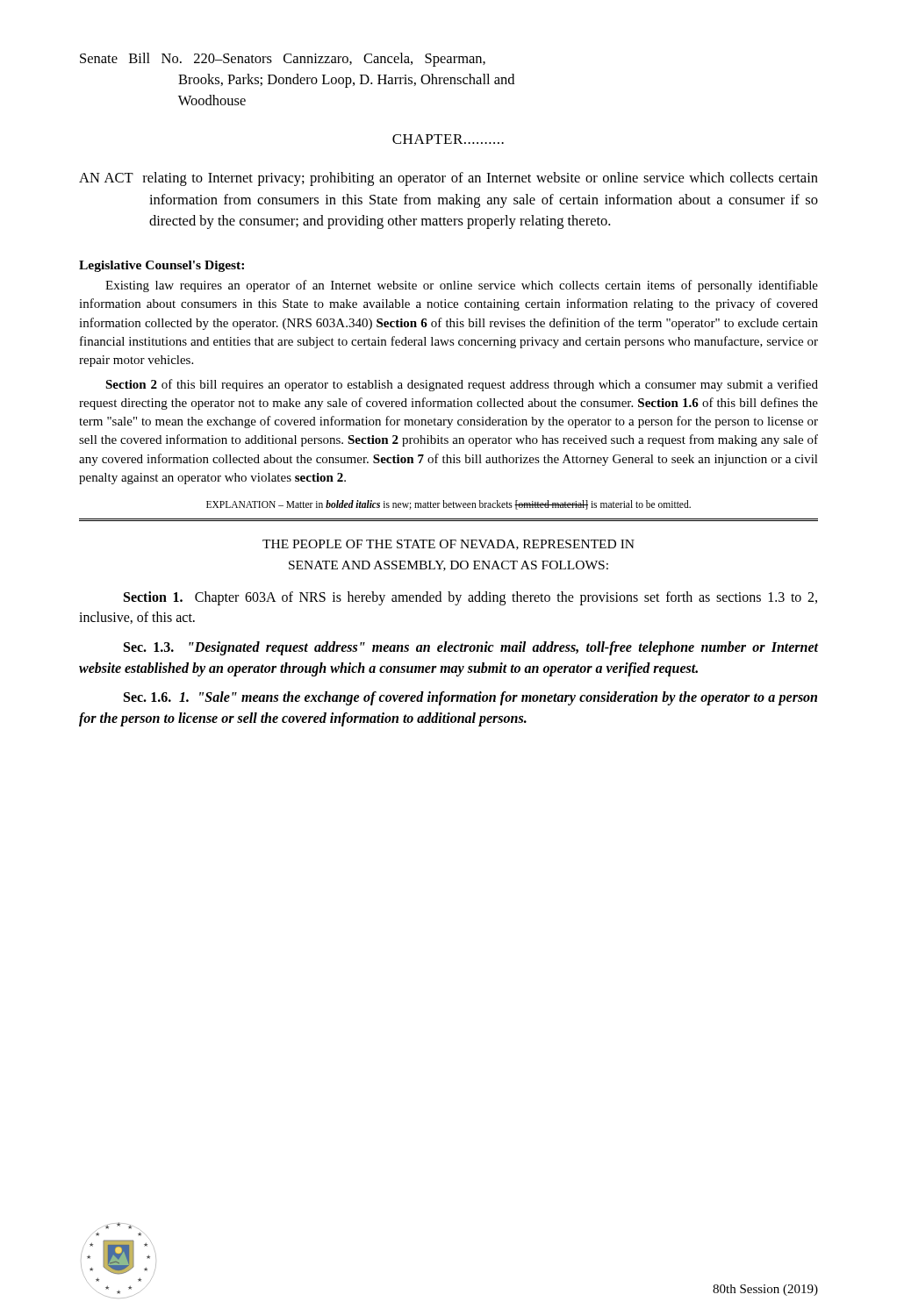Find the block on this page that starts "EXPLANATION – Matter in bolded italics"
The image size is (897, 1316).
(x=448, y=505)
